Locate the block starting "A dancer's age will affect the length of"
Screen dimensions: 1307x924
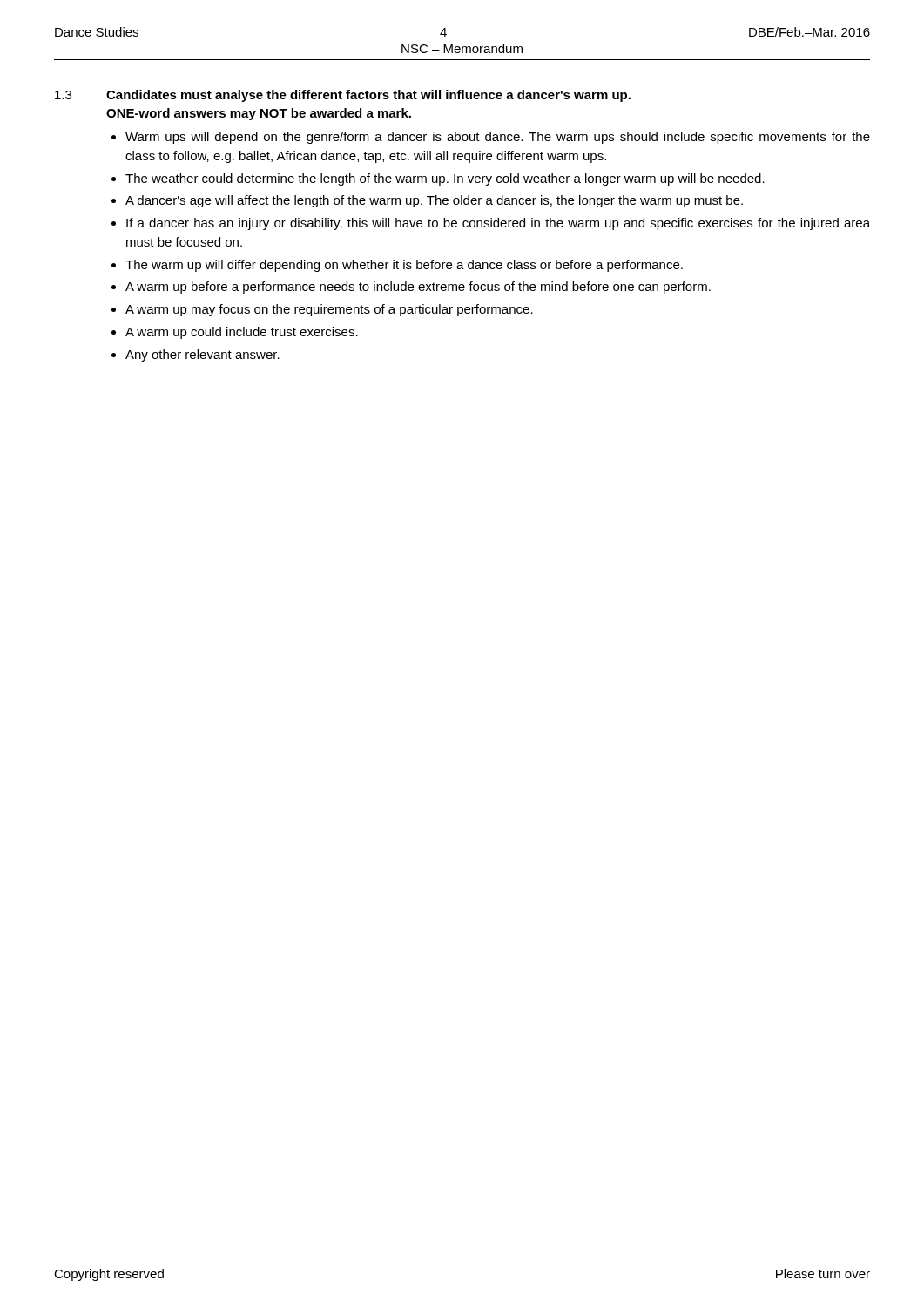coord(435,200)
